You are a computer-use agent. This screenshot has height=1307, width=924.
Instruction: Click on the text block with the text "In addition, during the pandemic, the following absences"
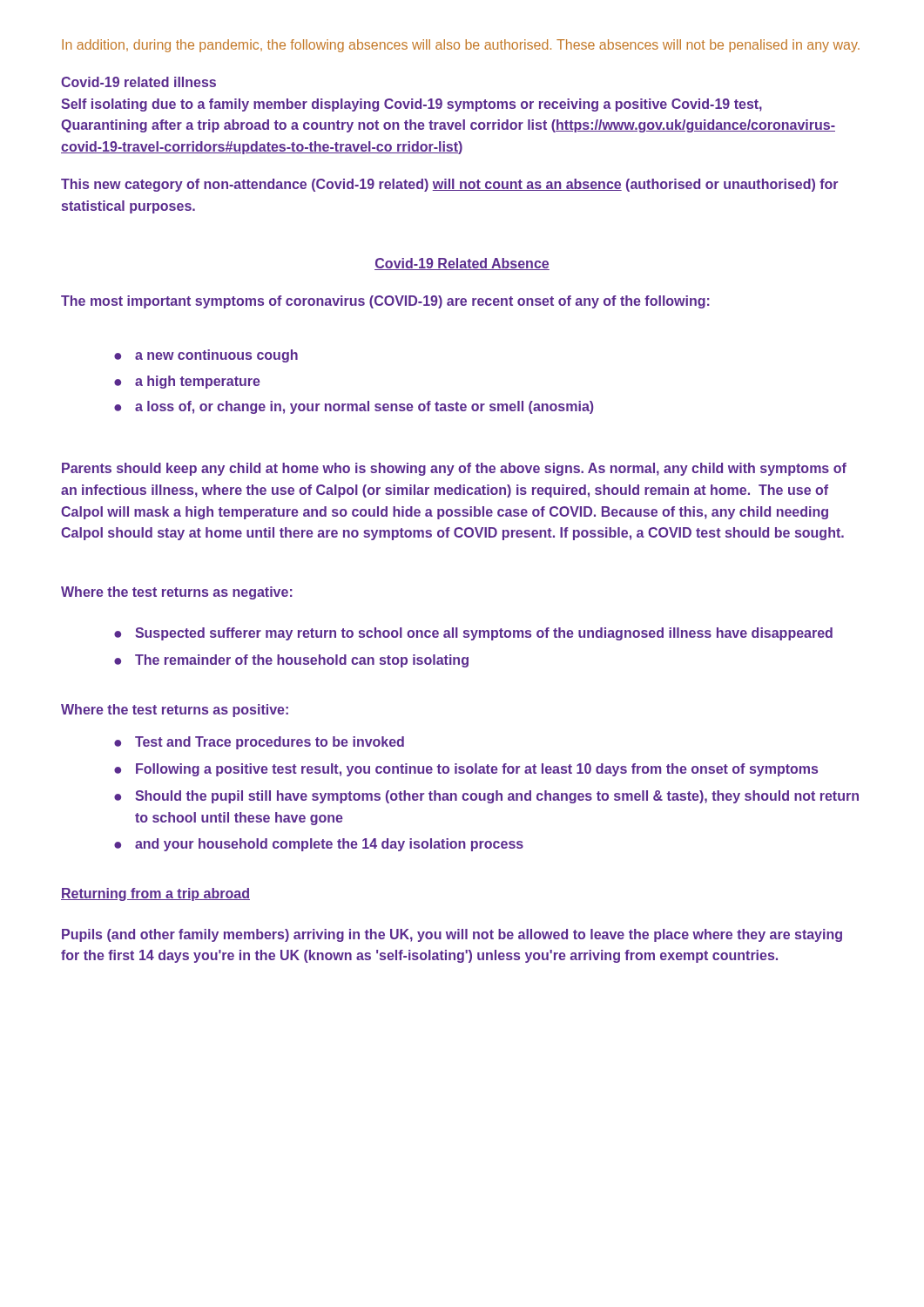coord(461,45)
